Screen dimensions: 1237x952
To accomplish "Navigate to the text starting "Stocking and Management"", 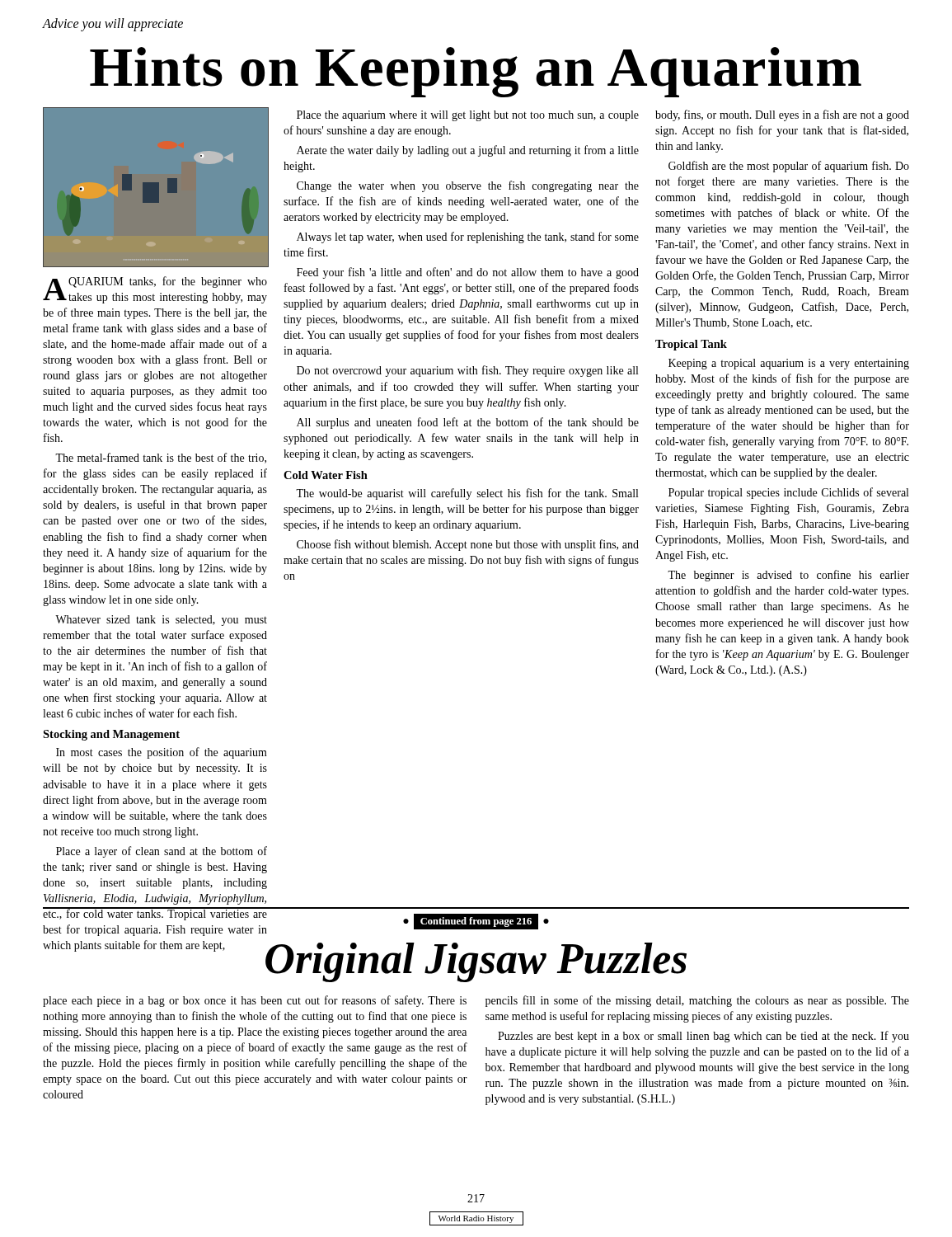I will click(111, 734).
